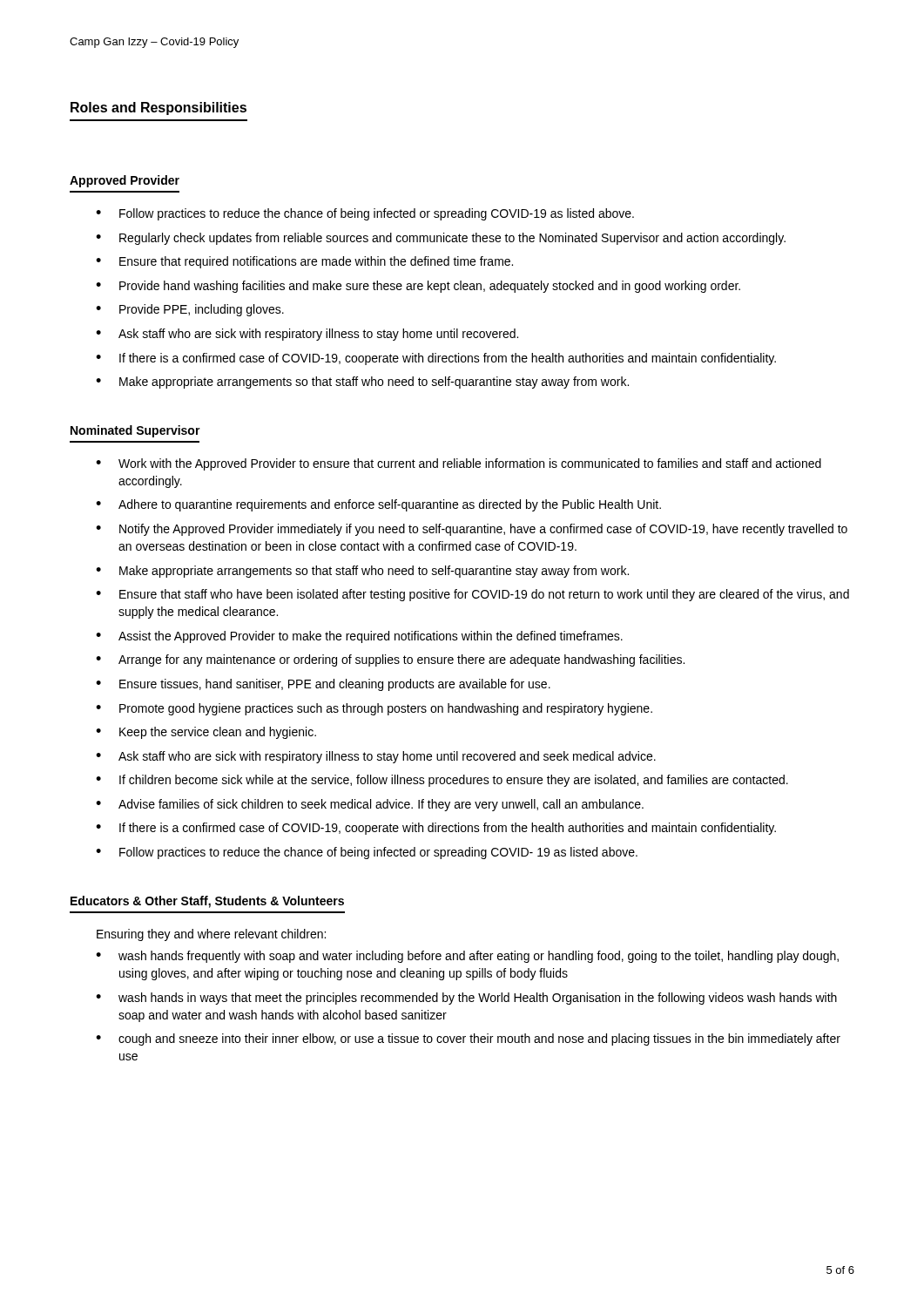The image size is (924, 1307).
Task: Locate the block of text that opens with "•If children become sick while"
Action: (442, 780)
